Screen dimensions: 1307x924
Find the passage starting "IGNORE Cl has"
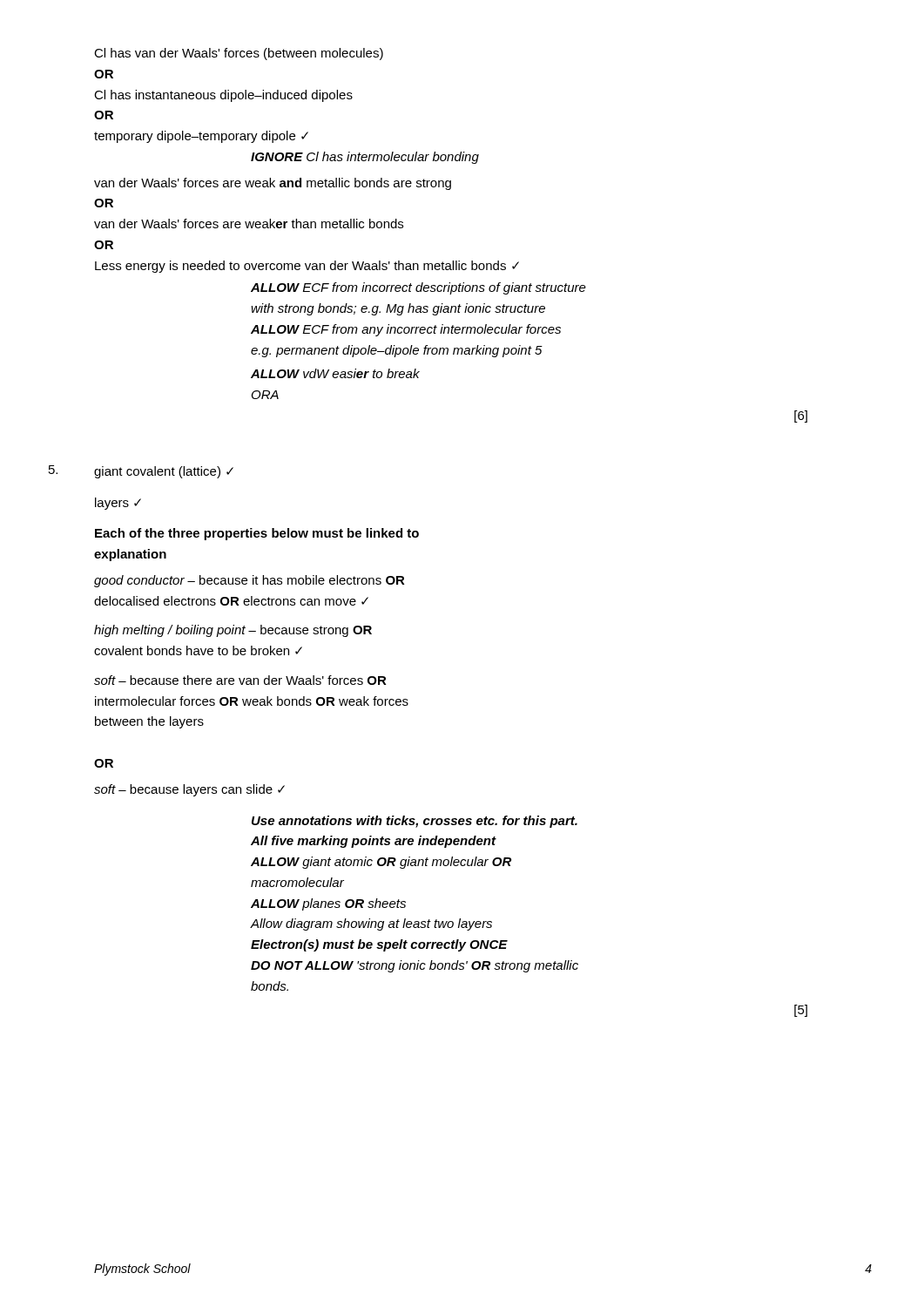click(x=365, y=158)
